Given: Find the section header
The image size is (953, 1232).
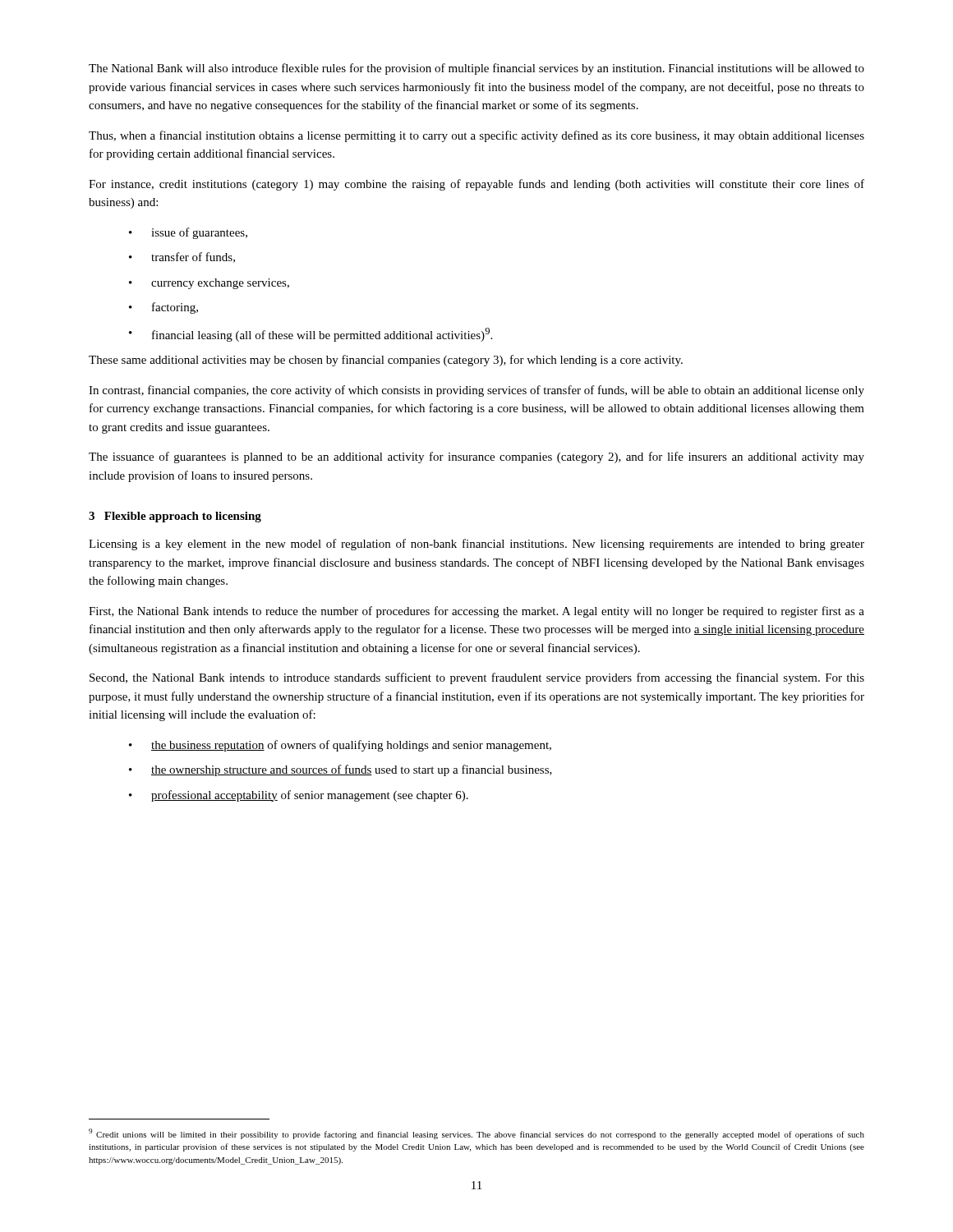Looking at the screenshot, I should (x=175, y=516).
